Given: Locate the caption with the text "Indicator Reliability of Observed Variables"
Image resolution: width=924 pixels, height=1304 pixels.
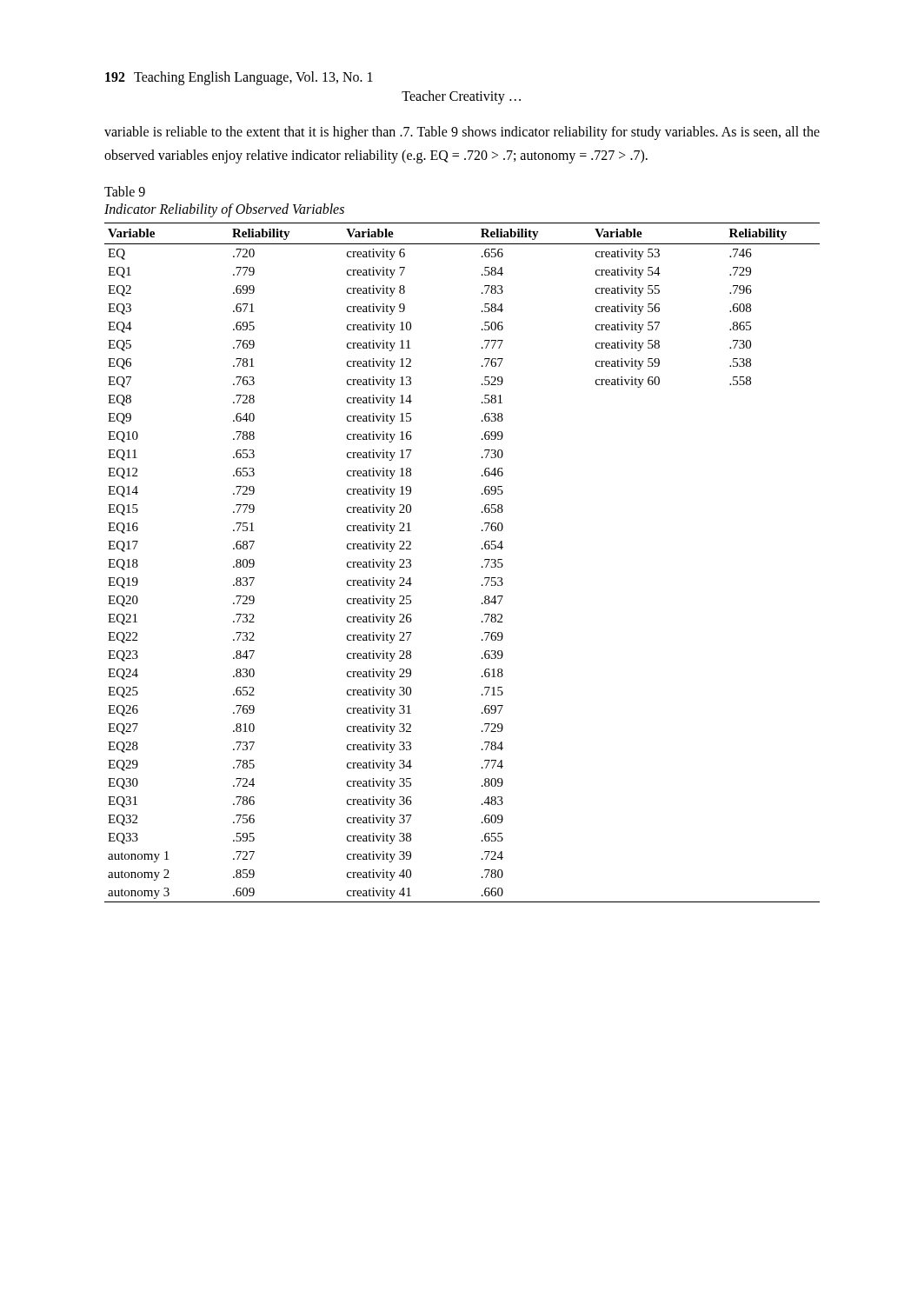Looking at the screenshot, I should (224, 209).
